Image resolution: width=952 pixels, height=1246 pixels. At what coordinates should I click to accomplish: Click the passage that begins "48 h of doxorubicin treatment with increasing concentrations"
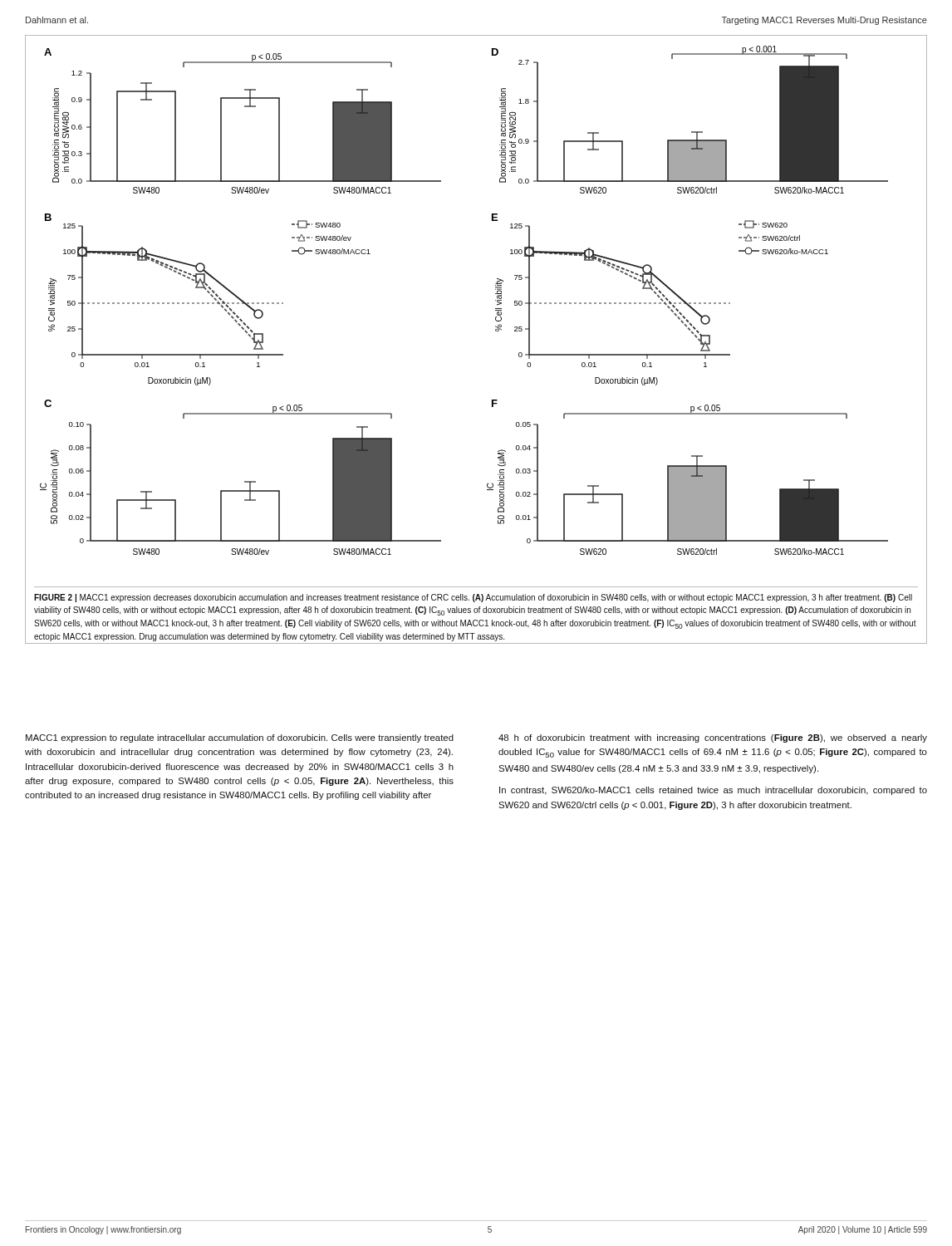coord(713,772)
